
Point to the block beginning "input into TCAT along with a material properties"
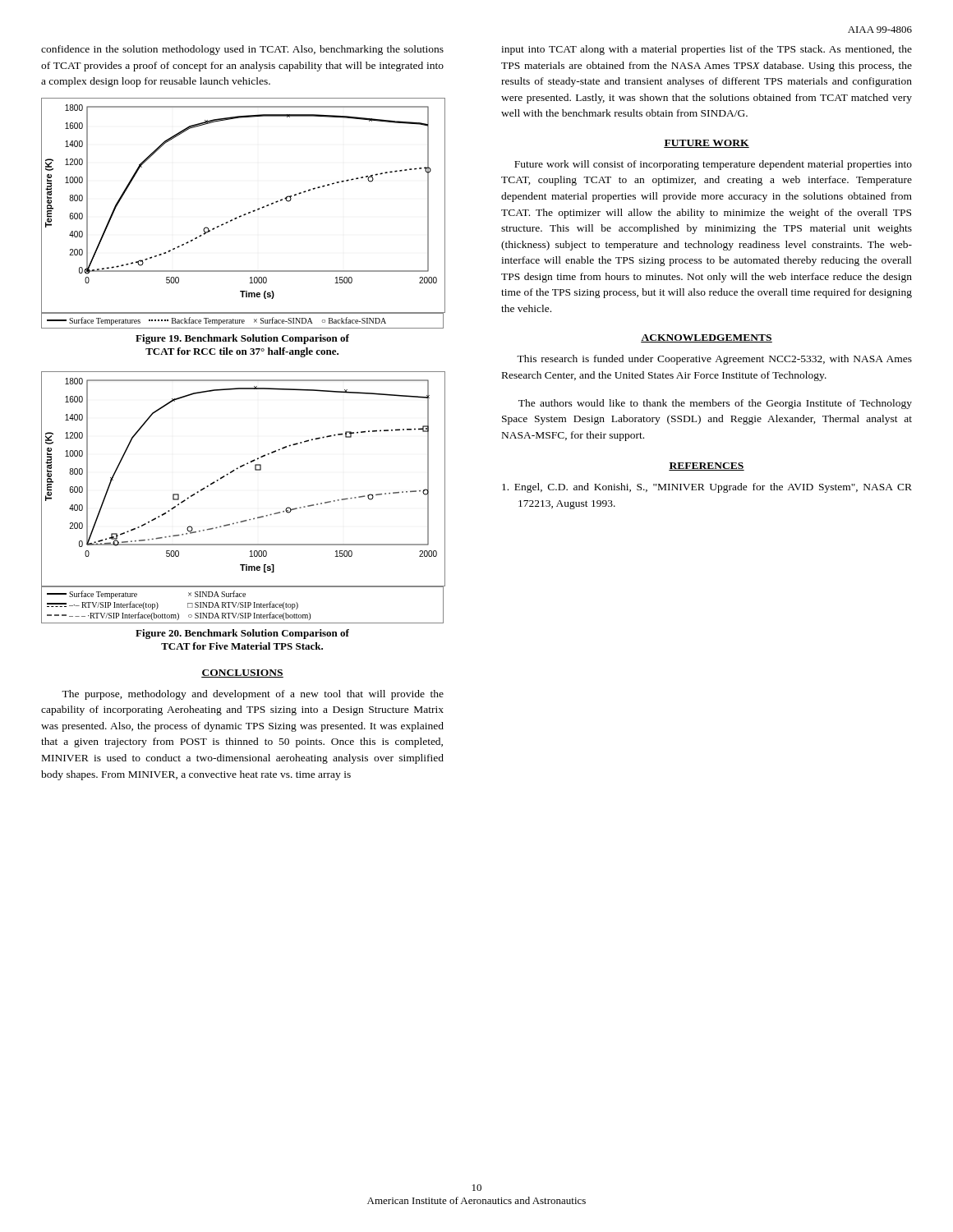tap(707, 81)
